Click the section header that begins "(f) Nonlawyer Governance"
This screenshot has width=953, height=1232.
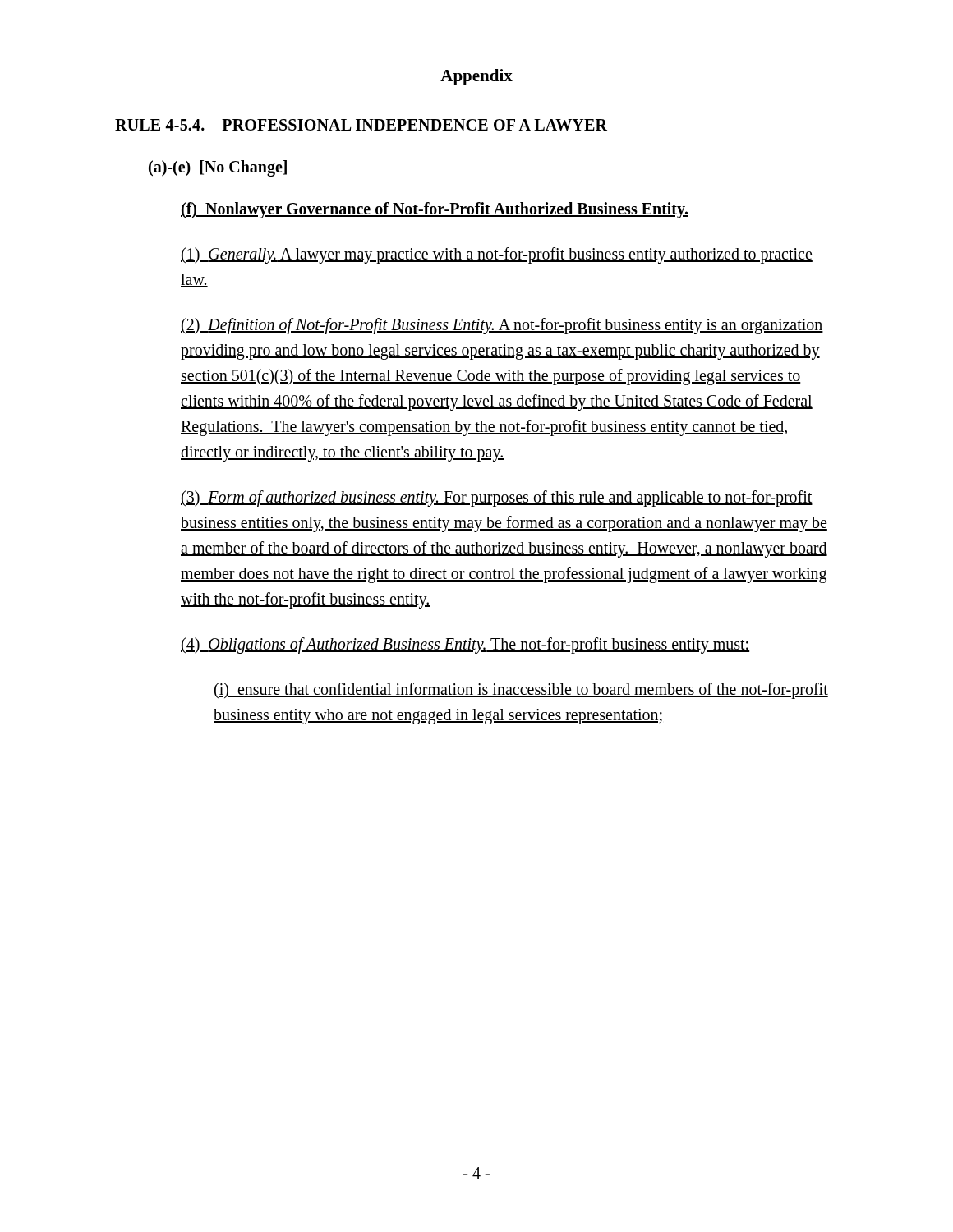(435, 209)
